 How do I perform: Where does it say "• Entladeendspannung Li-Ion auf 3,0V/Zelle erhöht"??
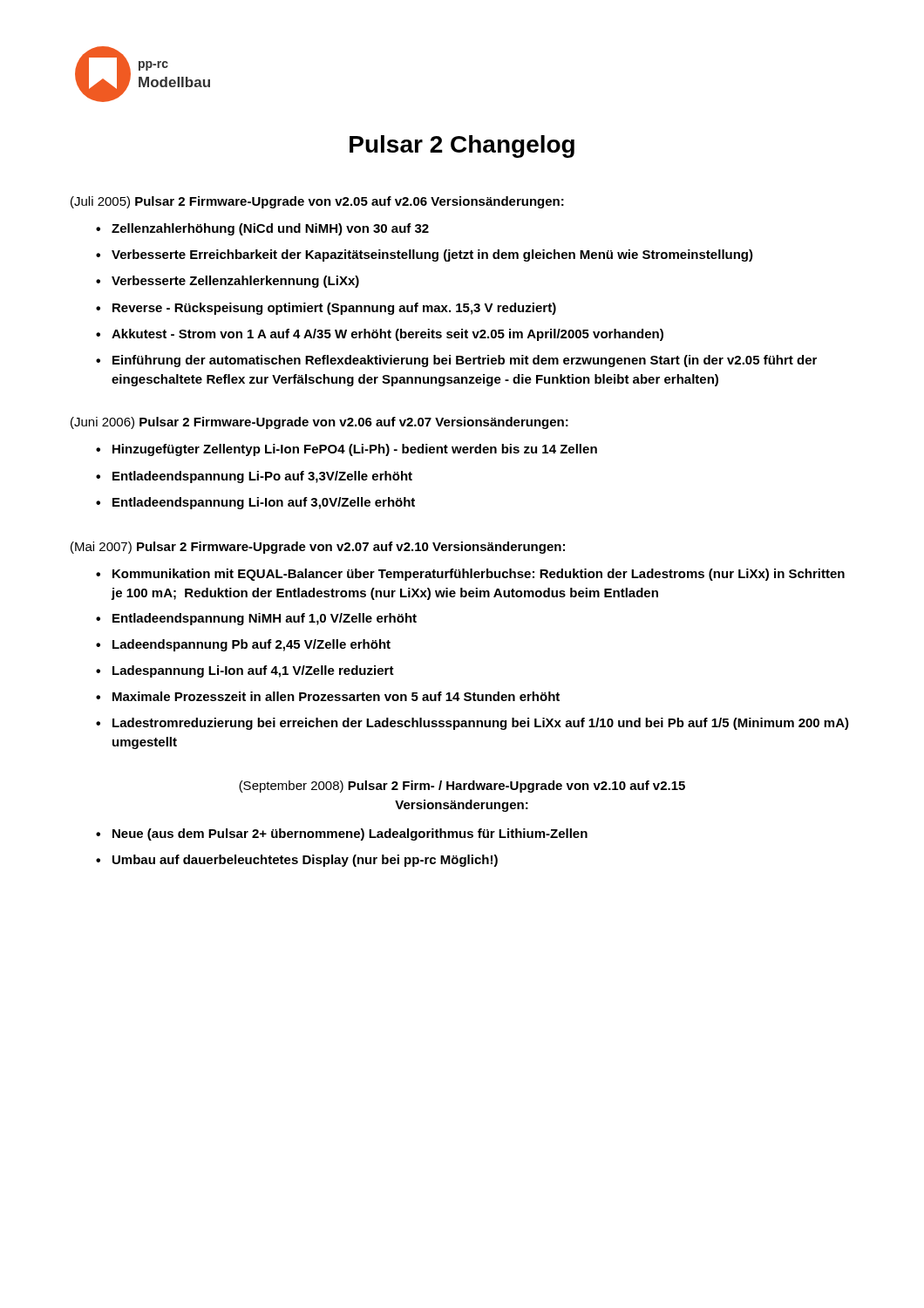(x=255, y=503)
